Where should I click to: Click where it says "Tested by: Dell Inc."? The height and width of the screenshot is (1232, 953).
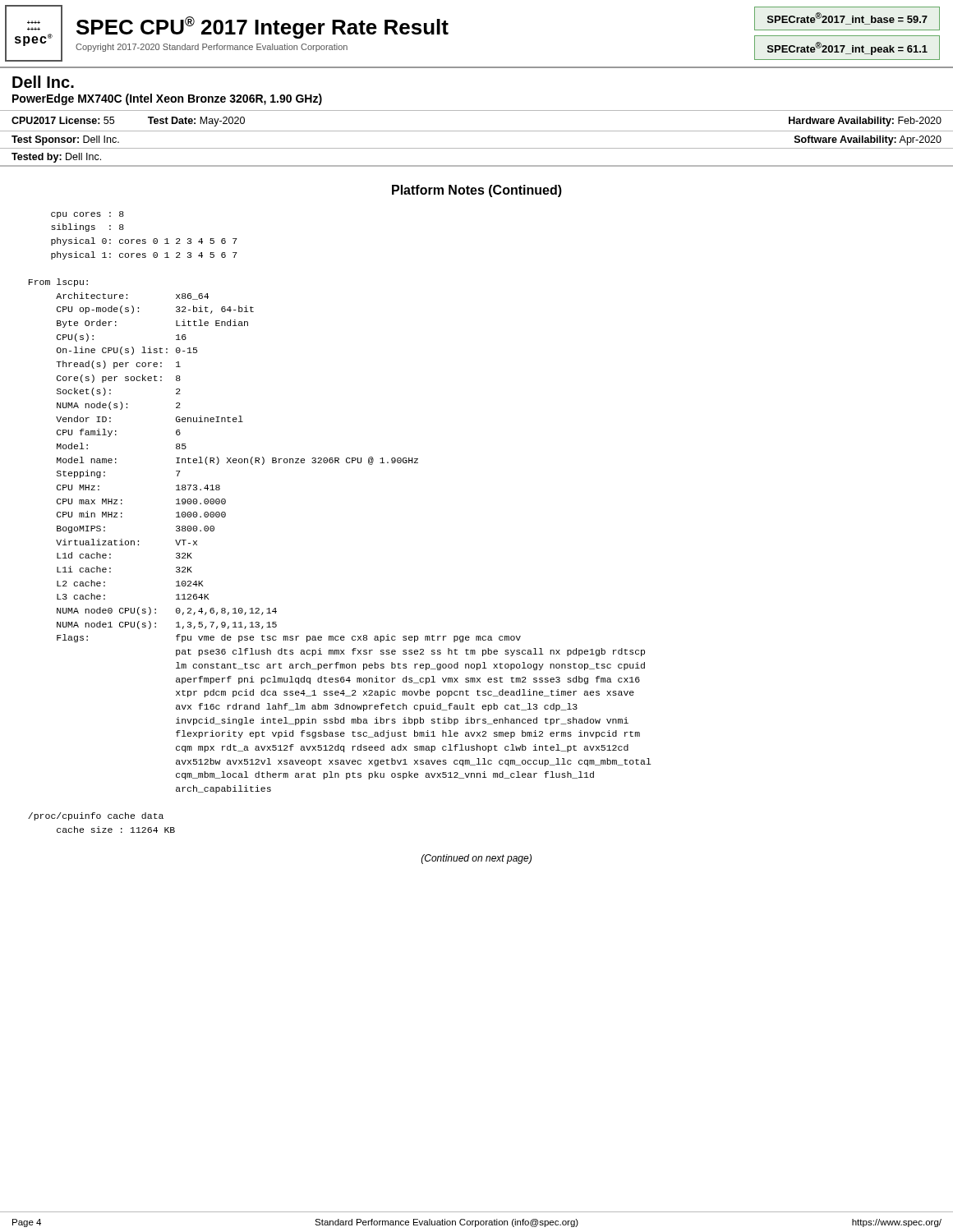[x=57, y=157]
